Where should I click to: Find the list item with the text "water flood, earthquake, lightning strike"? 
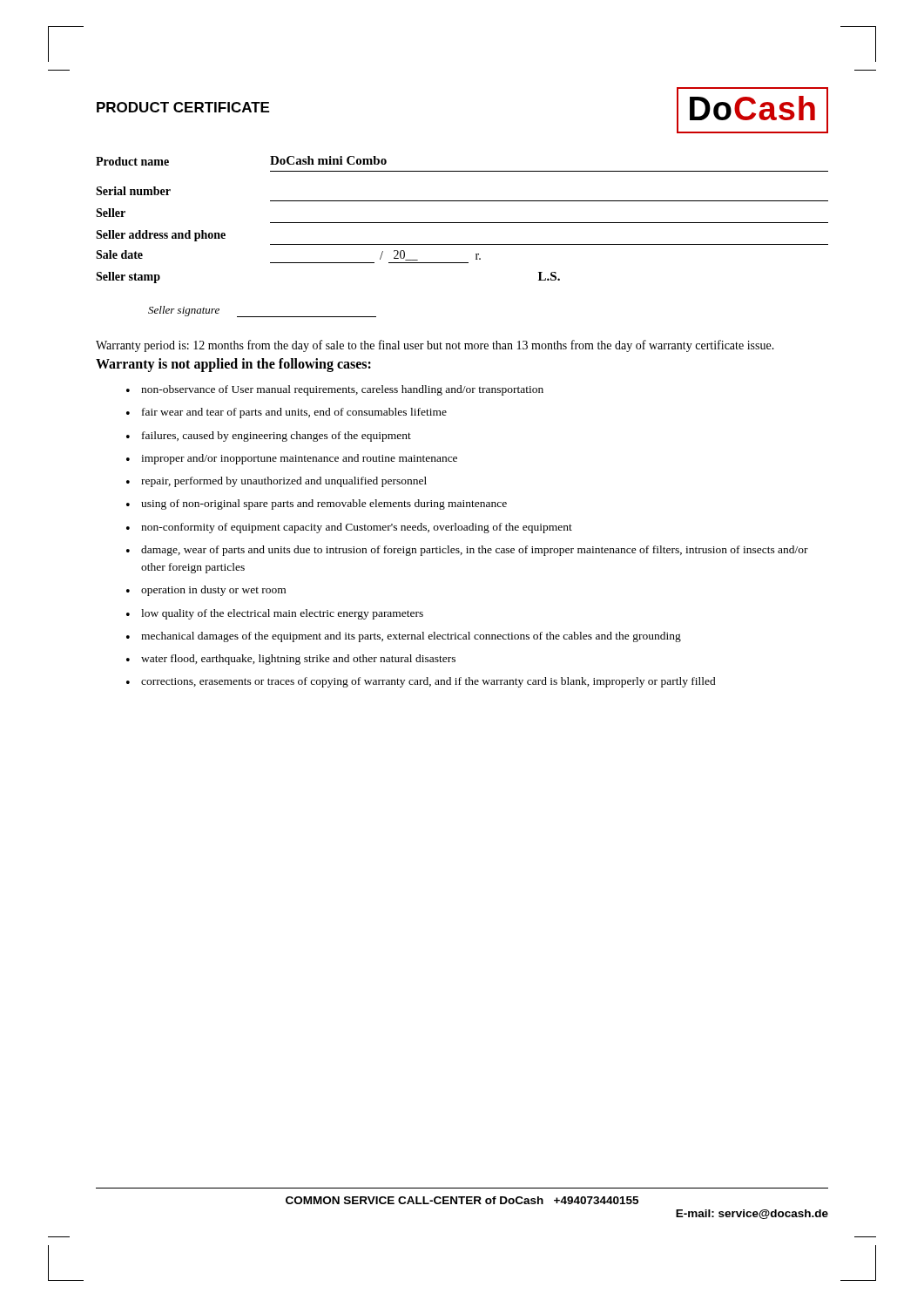click(298, 658)
